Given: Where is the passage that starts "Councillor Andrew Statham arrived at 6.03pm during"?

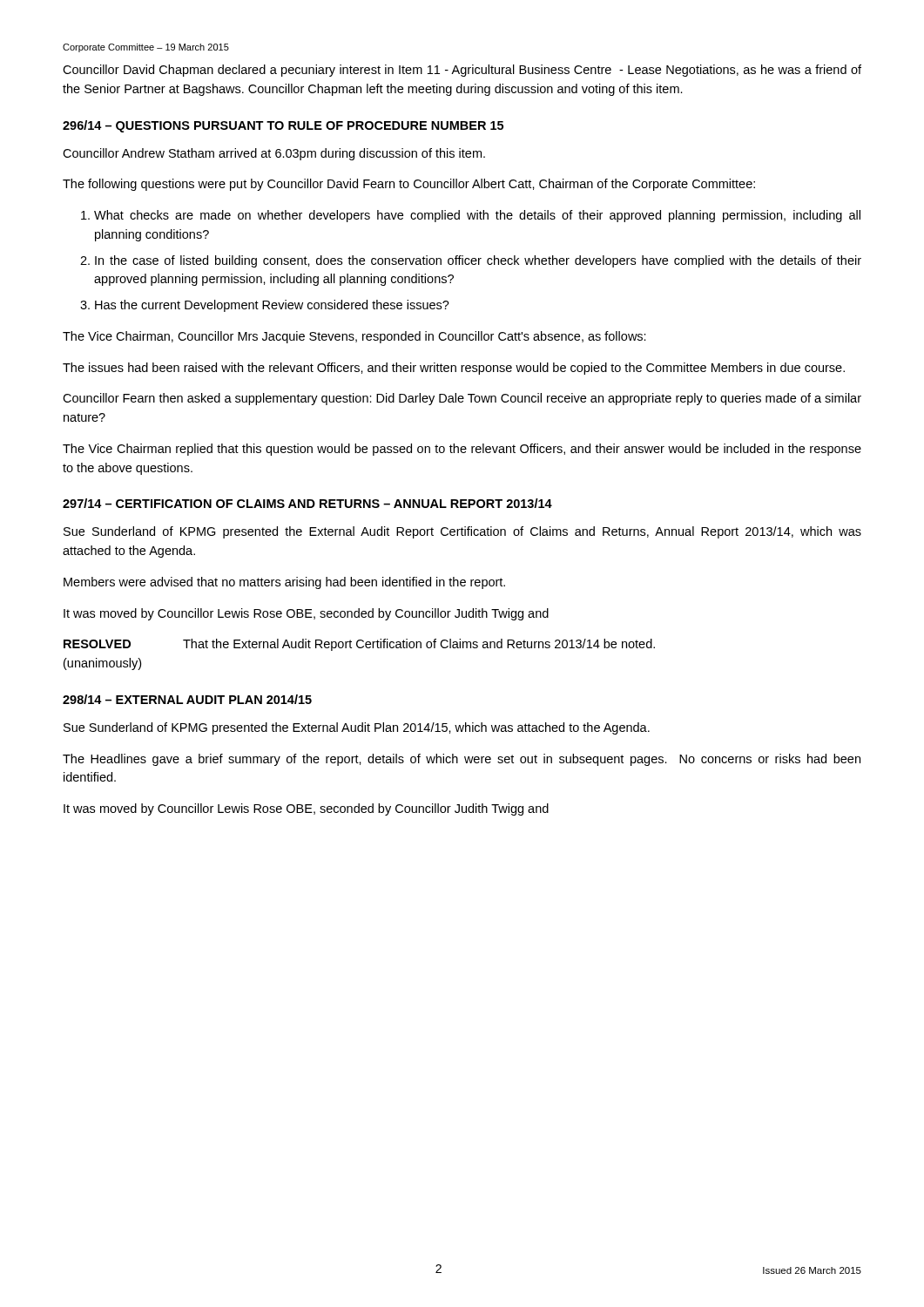Looking at the screenshot, I should point(462,154).
